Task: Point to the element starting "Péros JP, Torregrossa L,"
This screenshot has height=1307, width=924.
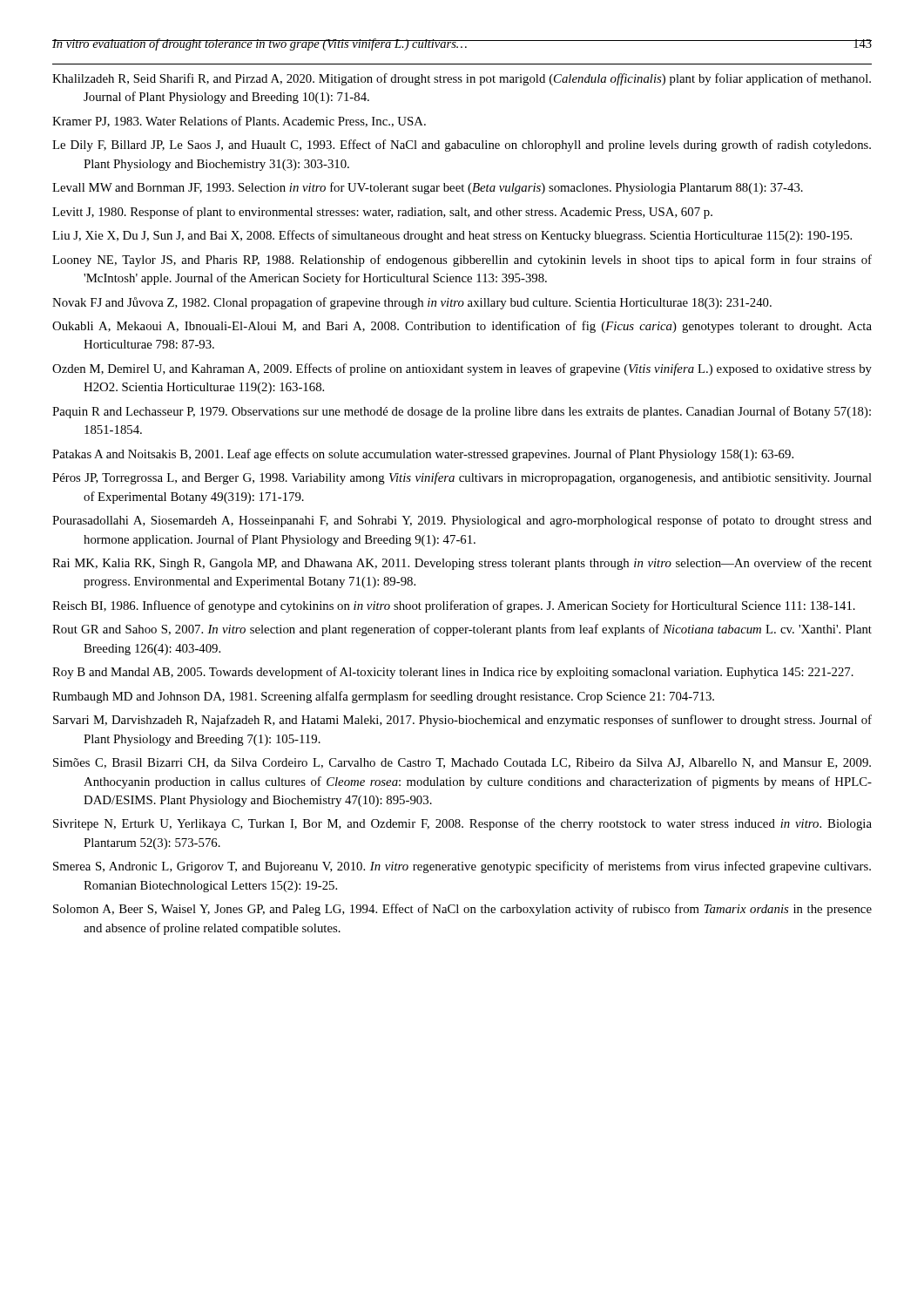Action: point(462,487)
